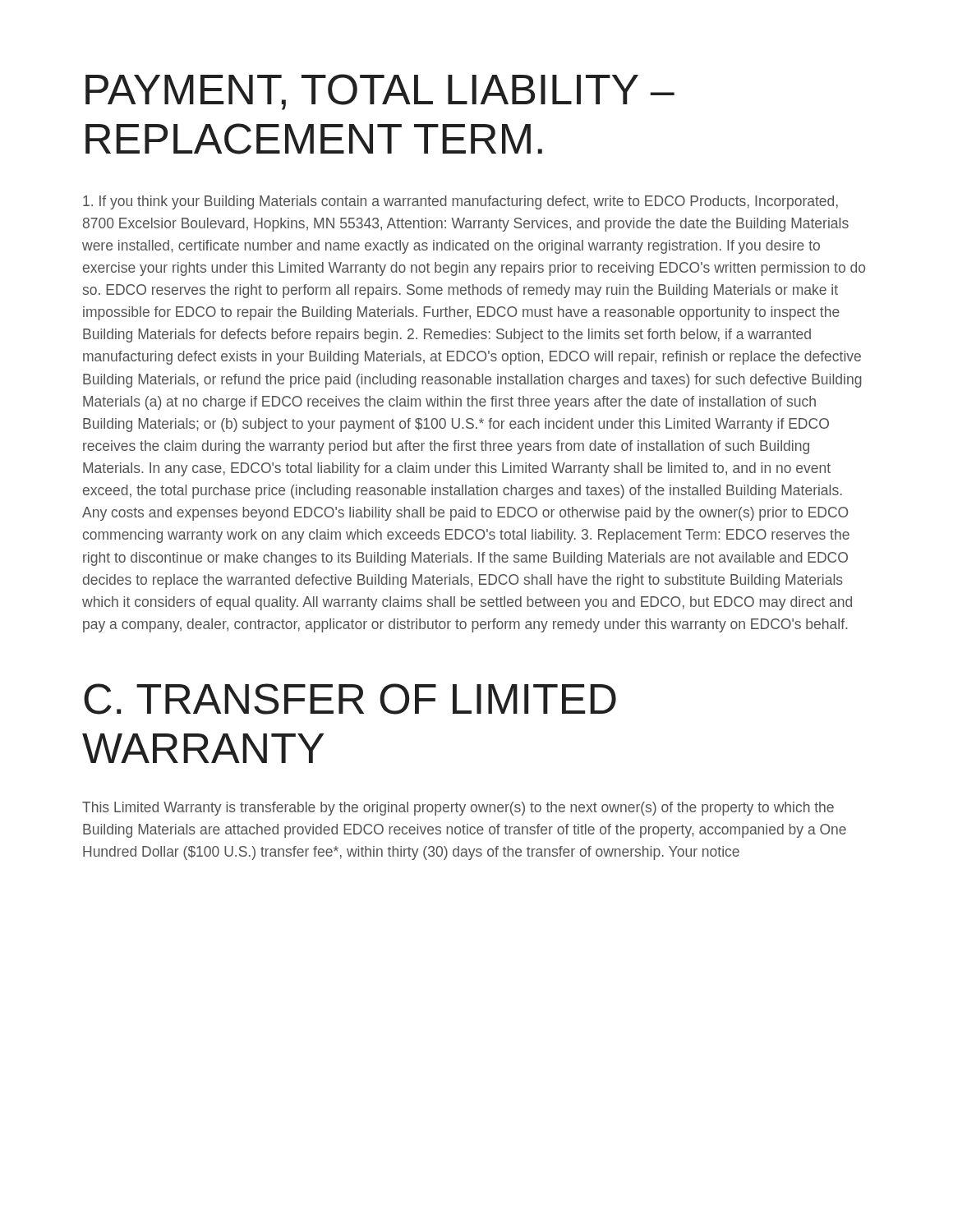The height and width of the screenshot is (1232, 953).
Task: Point to "C. TRANSFER OF LIMITEDWARRANTY"
Action: pyautogui.click(x=476, y=724)
